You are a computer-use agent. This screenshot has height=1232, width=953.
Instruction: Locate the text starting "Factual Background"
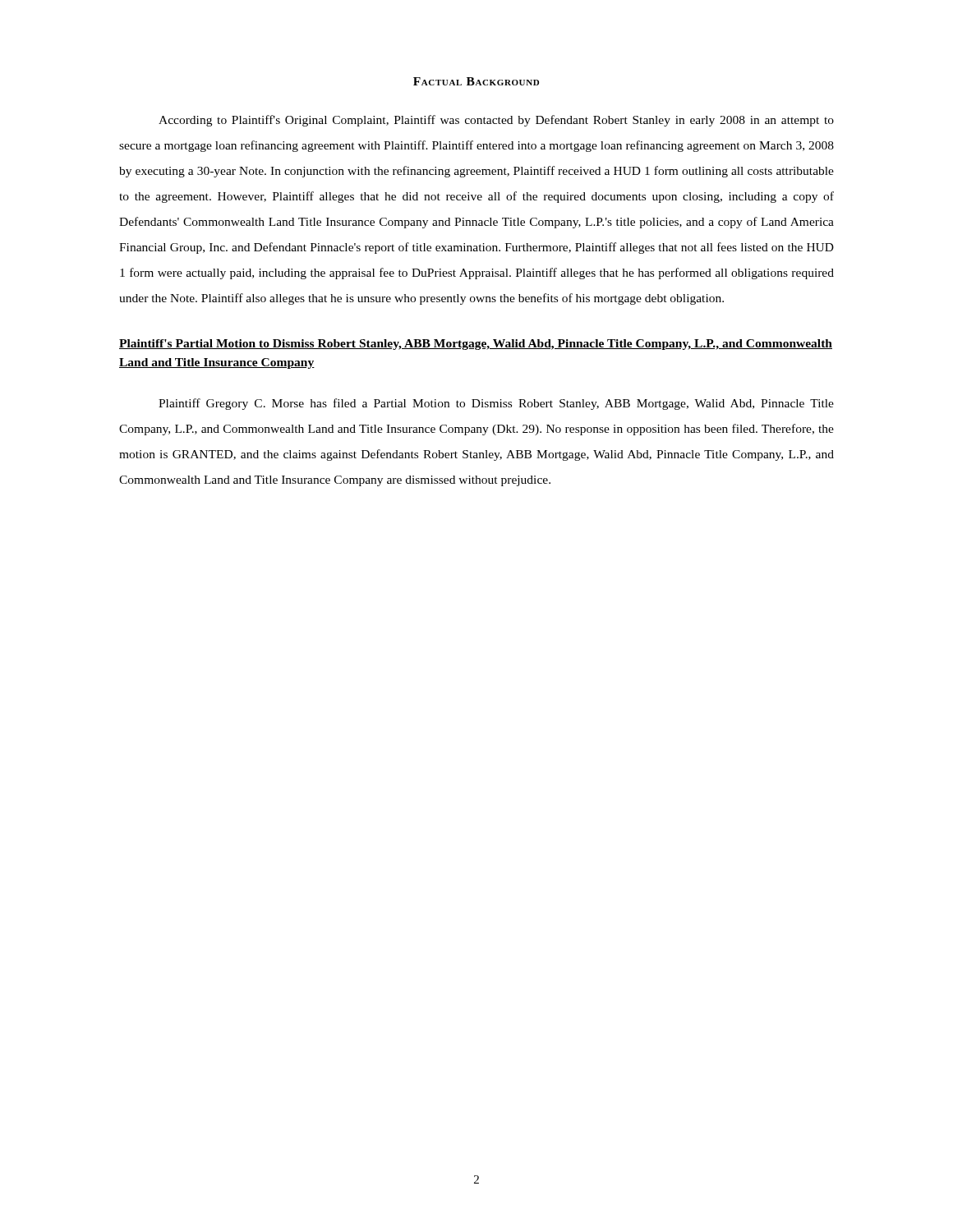pos(476,81)
